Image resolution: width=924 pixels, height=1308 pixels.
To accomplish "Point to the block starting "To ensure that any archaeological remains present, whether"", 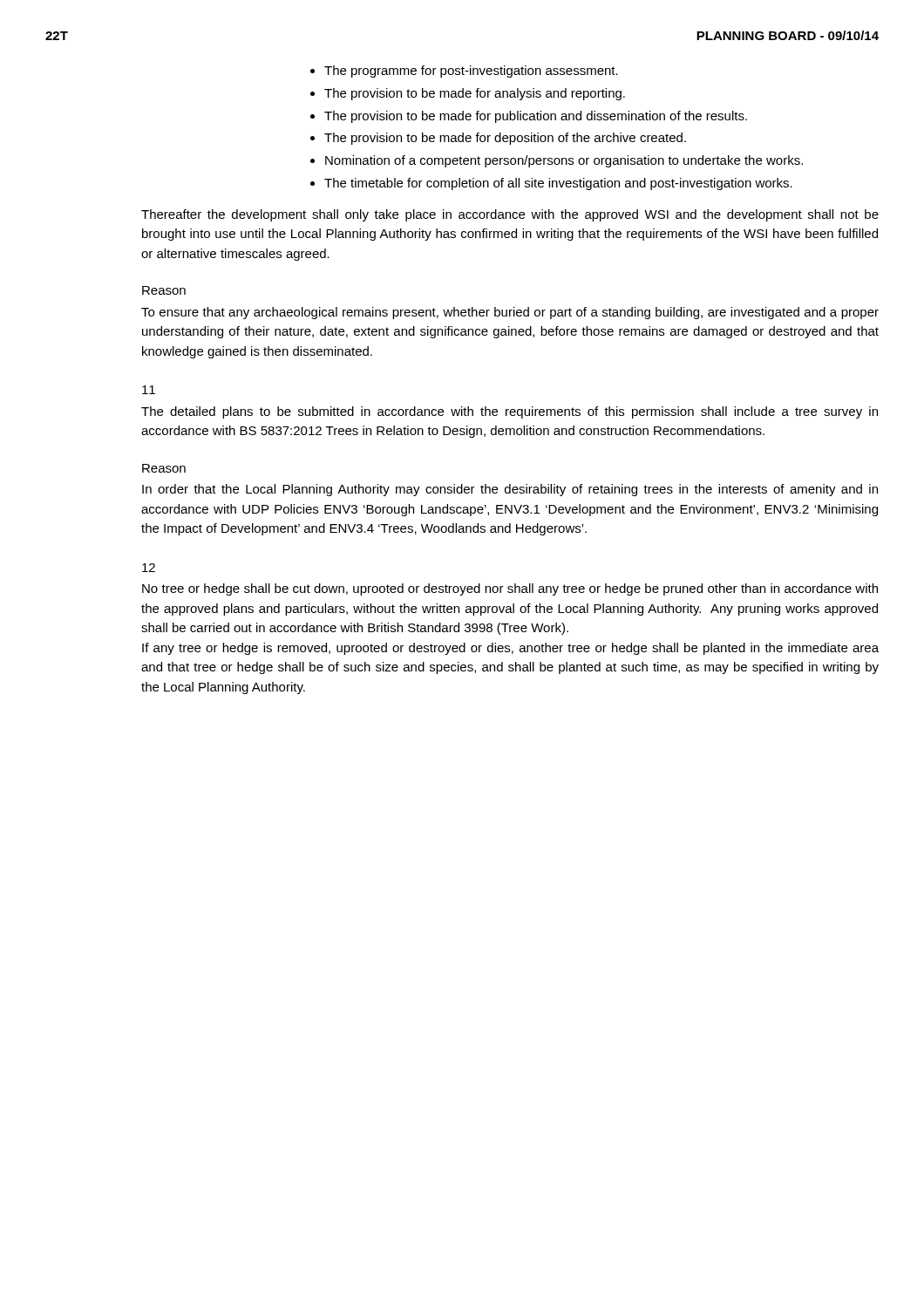I will [510, 331].
